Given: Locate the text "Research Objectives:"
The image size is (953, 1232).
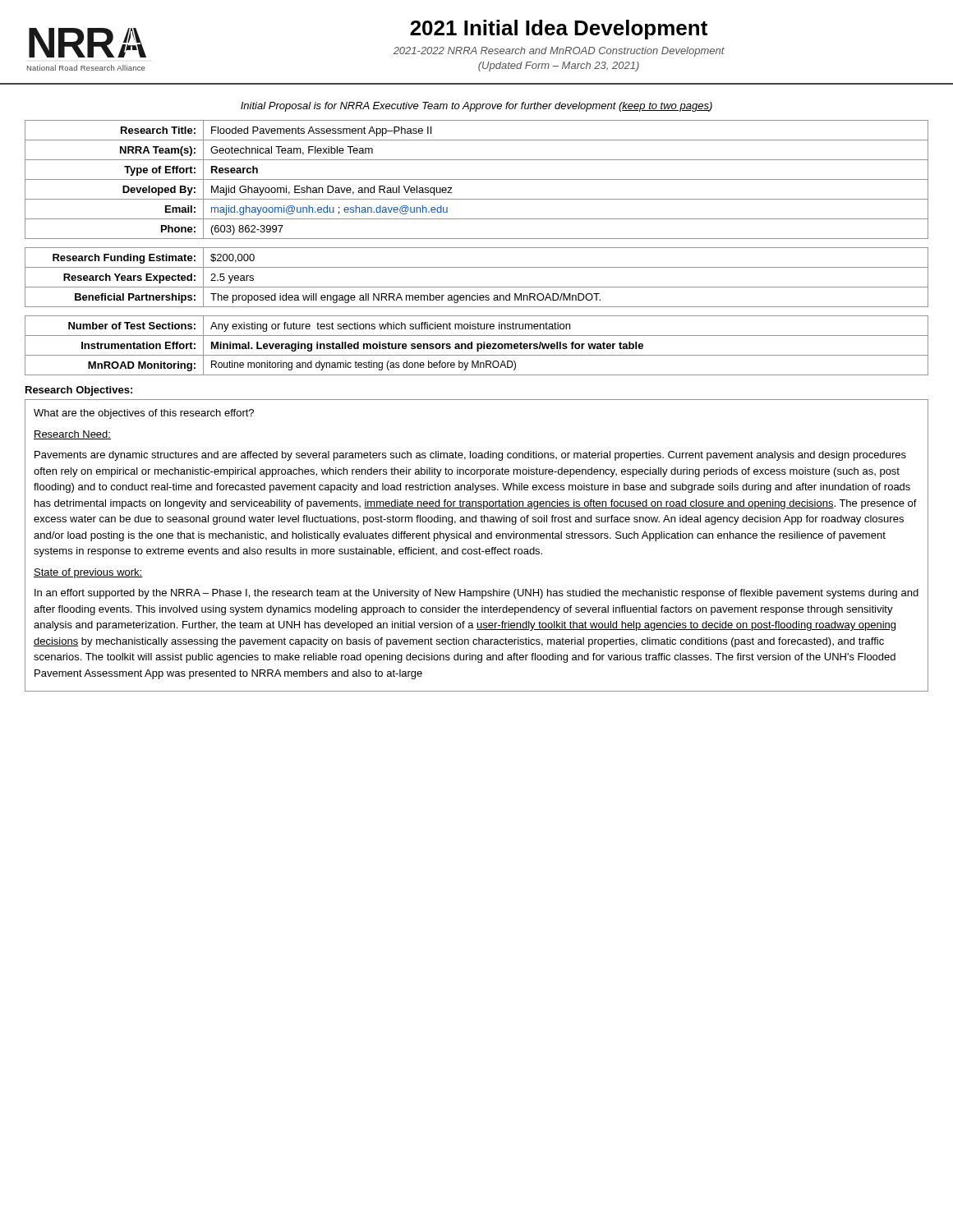Looking at the screenshot, I should [x=79, y=390].
